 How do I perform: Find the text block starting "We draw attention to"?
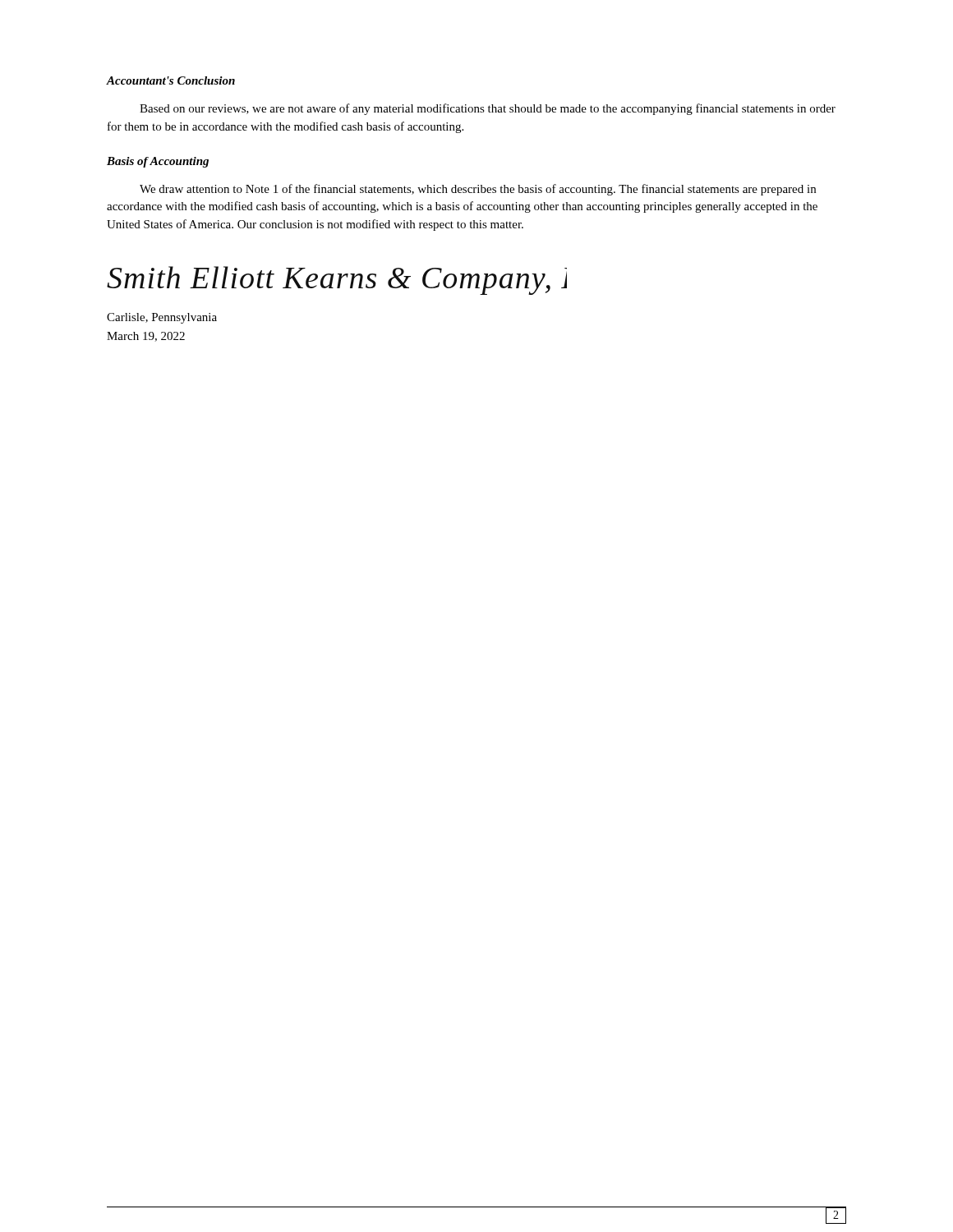pyautogui.click(x=476, y=207)
